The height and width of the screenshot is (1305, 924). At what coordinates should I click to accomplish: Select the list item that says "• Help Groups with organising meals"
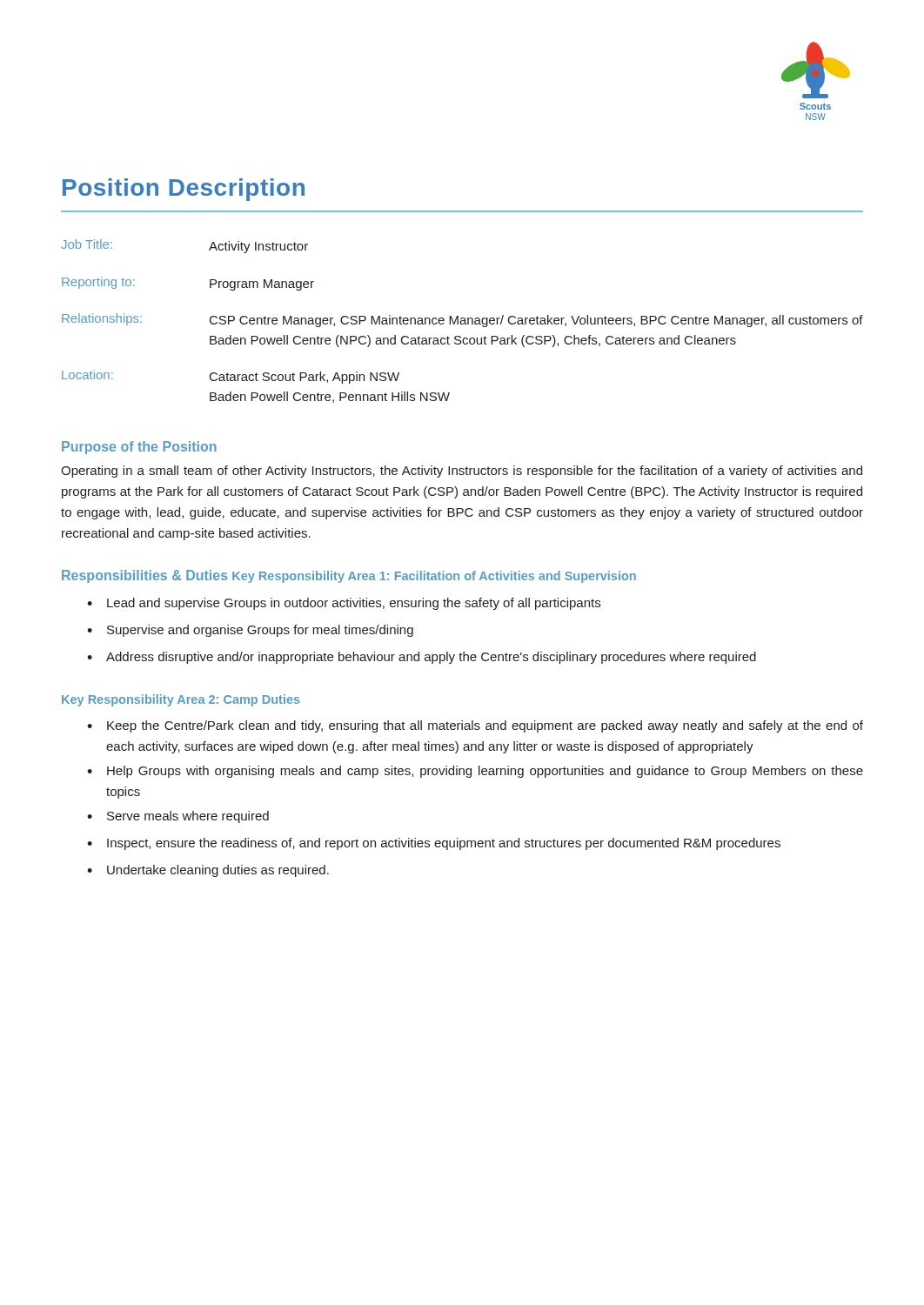[475, 781]
